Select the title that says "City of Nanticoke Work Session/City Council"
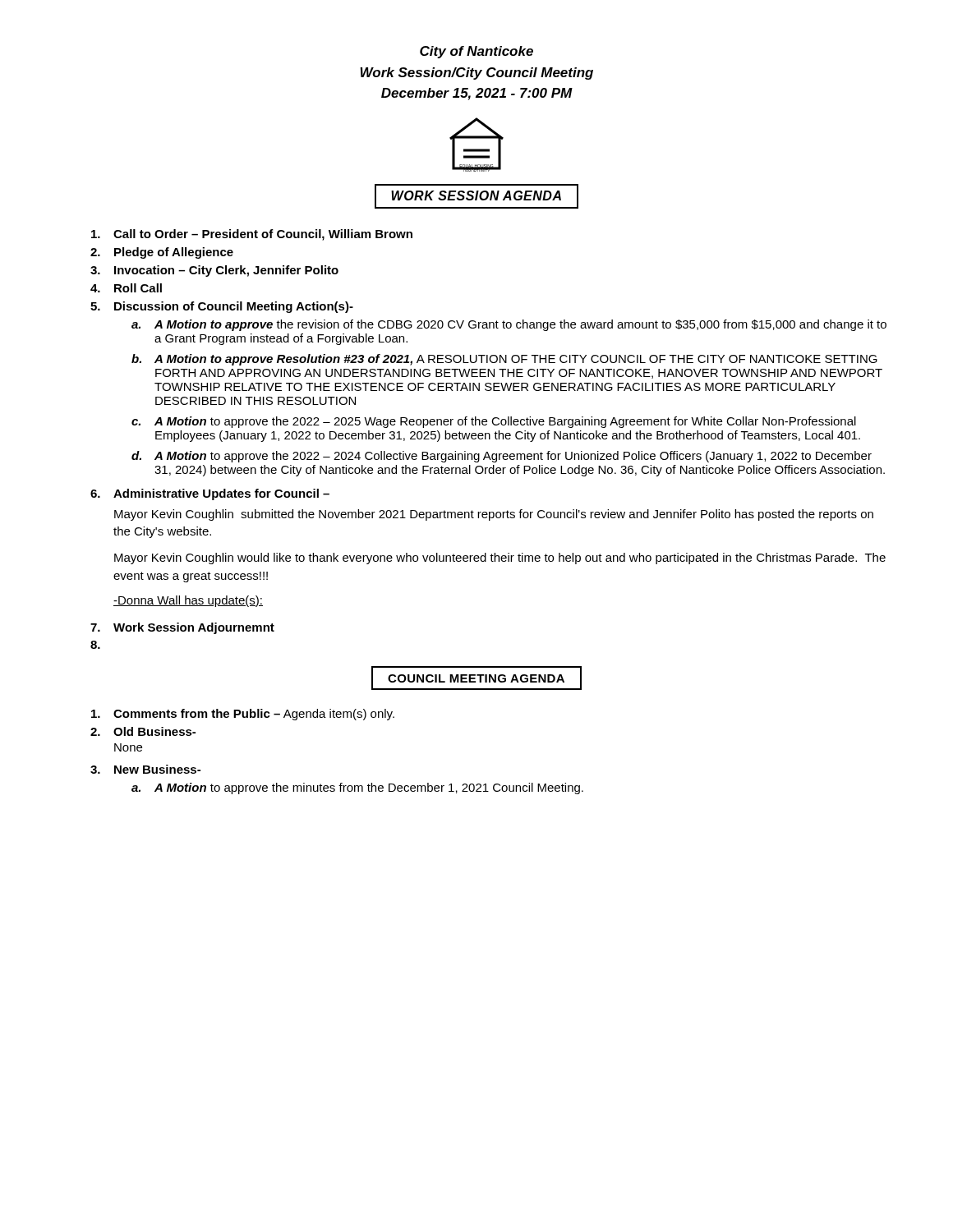Screen dimensions: 1232x953 pyautogui.click(x=476, y=72)
